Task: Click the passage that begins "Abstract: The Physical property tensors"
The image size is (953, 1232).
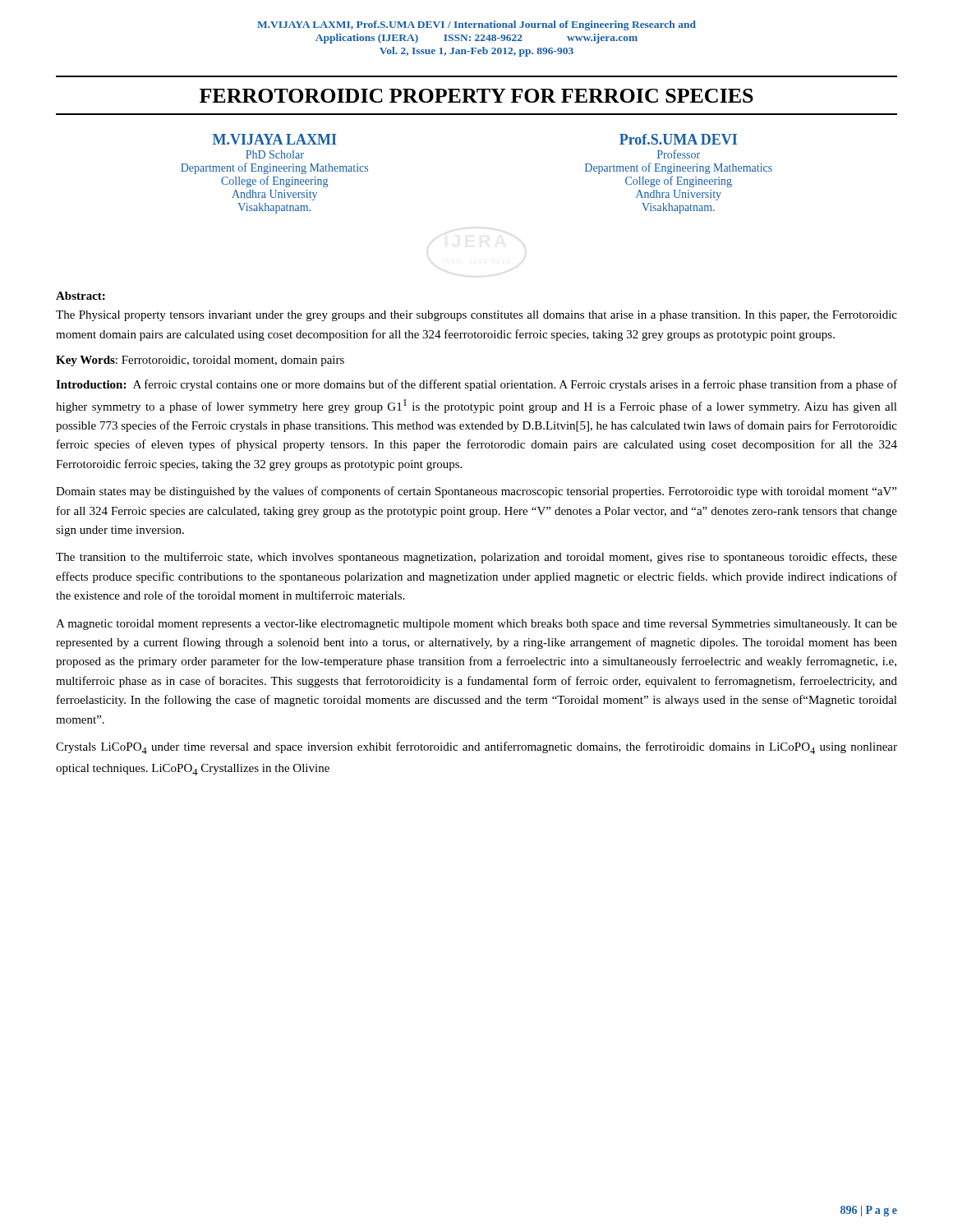Action: tap(476, 315)
